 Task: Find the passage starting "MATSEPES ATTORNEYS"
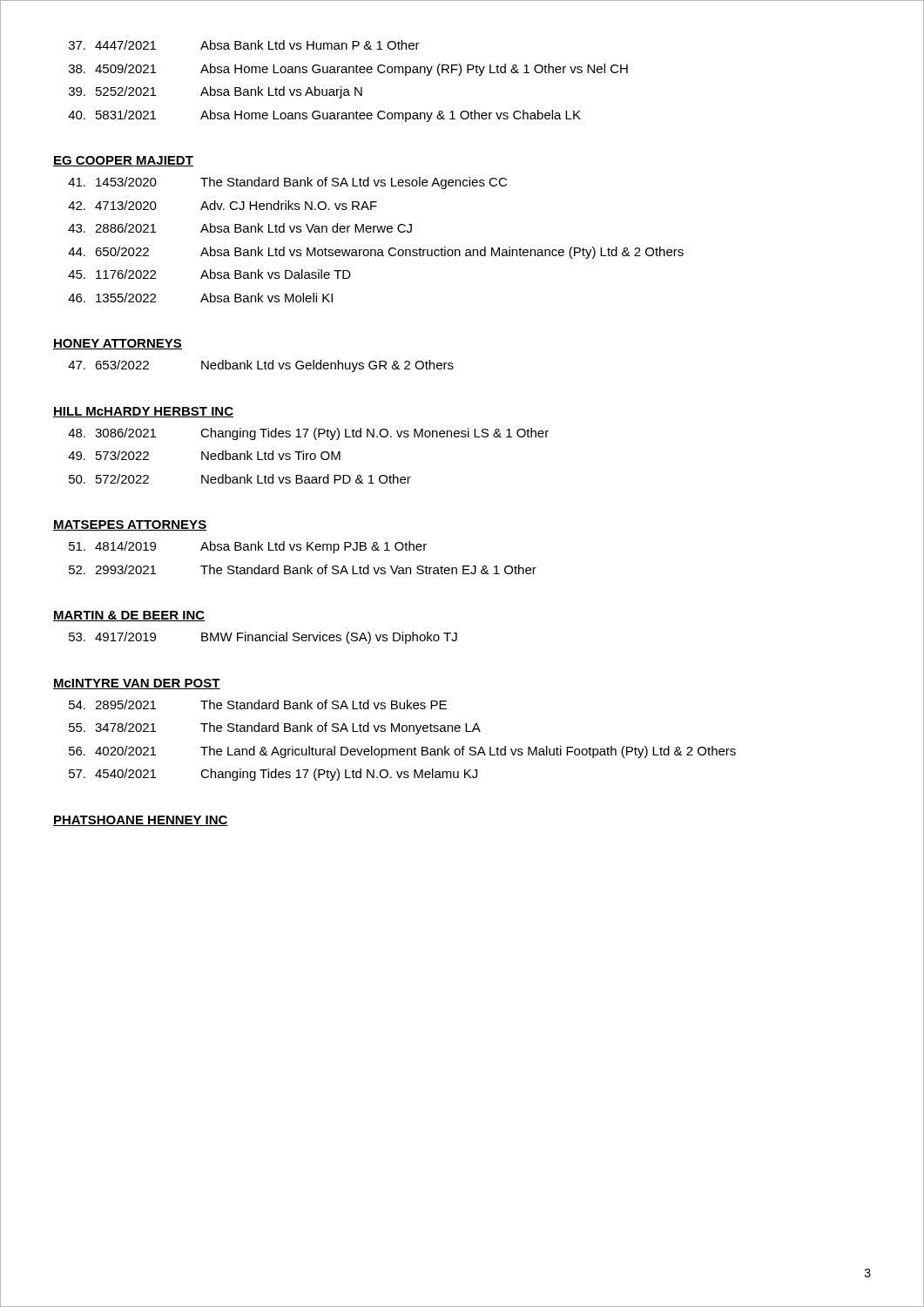[130, 524]
